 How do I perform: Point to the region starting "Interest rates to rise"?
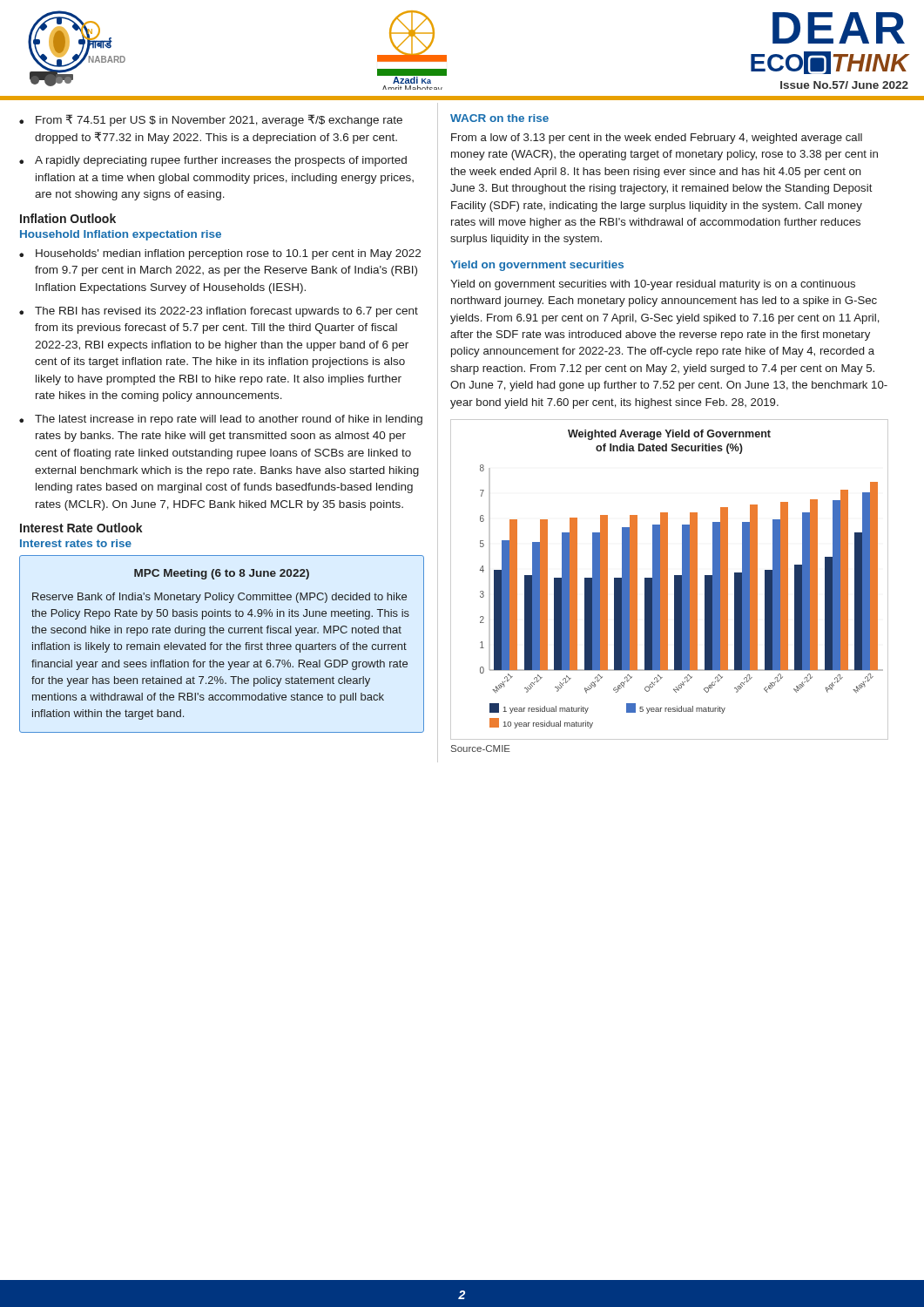75,543
